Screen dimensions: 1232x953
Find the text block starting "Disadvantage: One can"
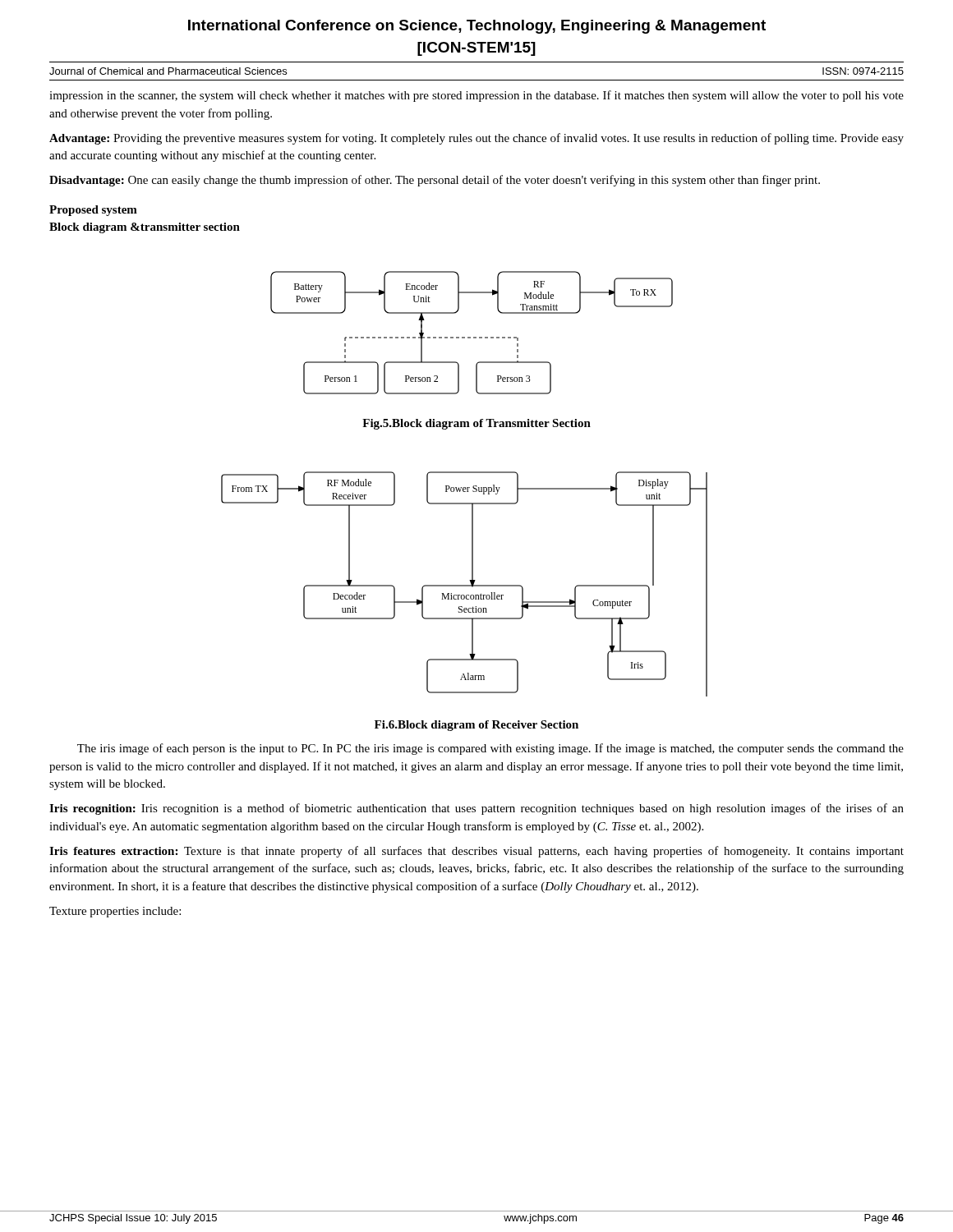pos(435,180)
